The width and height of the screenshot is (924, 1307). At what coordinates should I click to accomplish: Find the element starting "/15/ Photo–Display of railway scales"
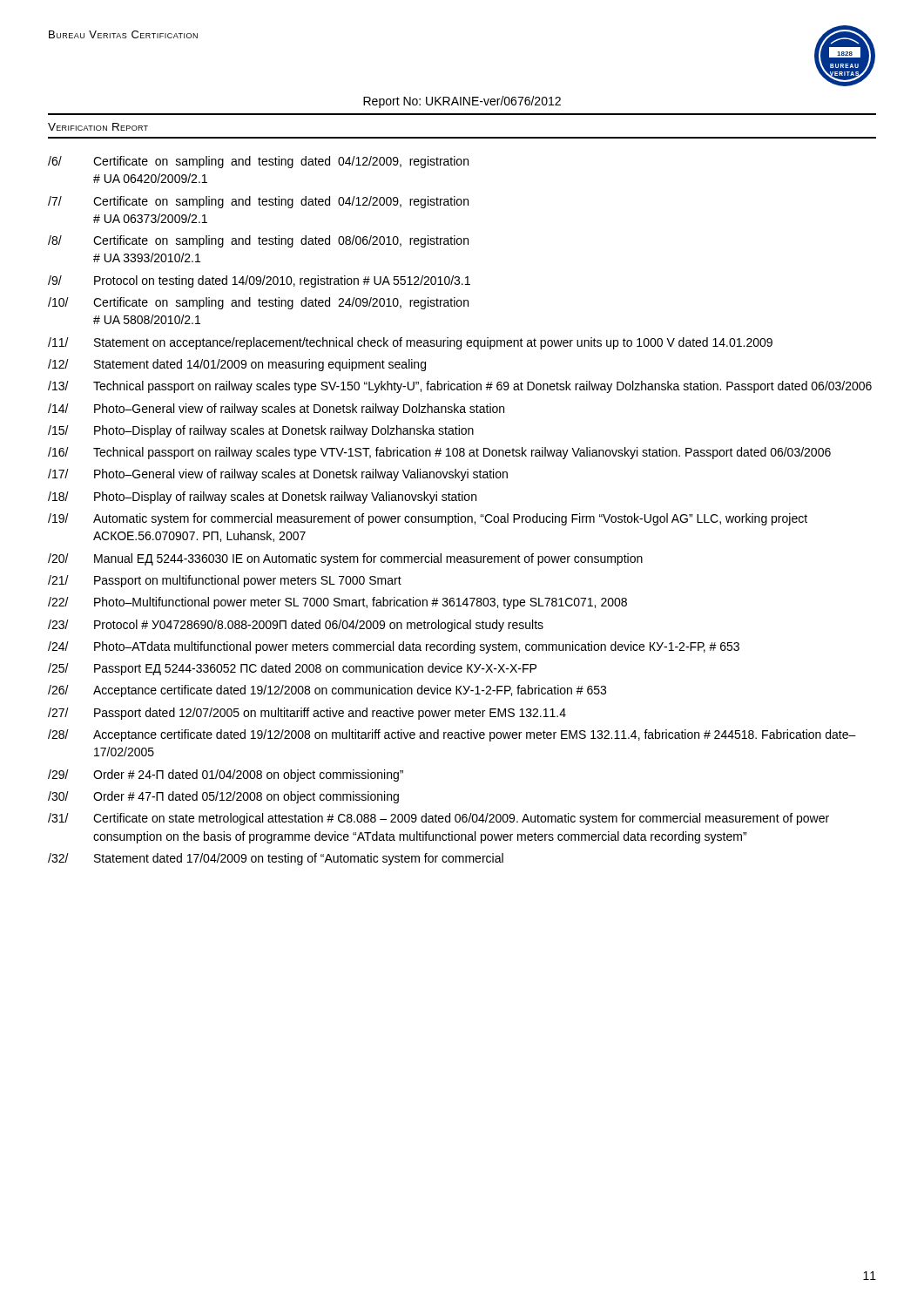[462, 430]
